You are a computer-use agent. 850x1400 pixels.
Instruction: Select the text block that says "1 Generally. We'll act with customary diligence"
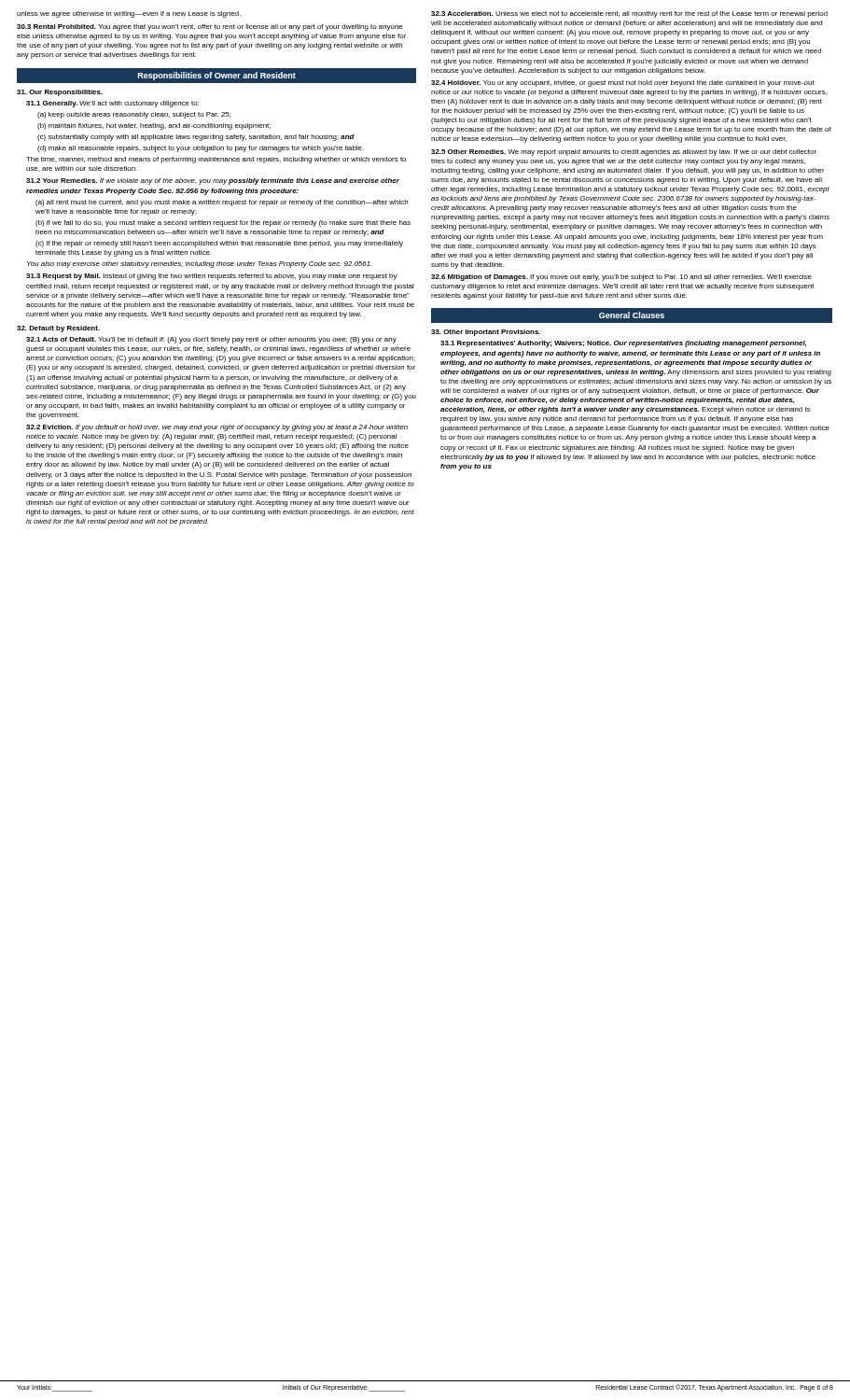pos(221,136)
